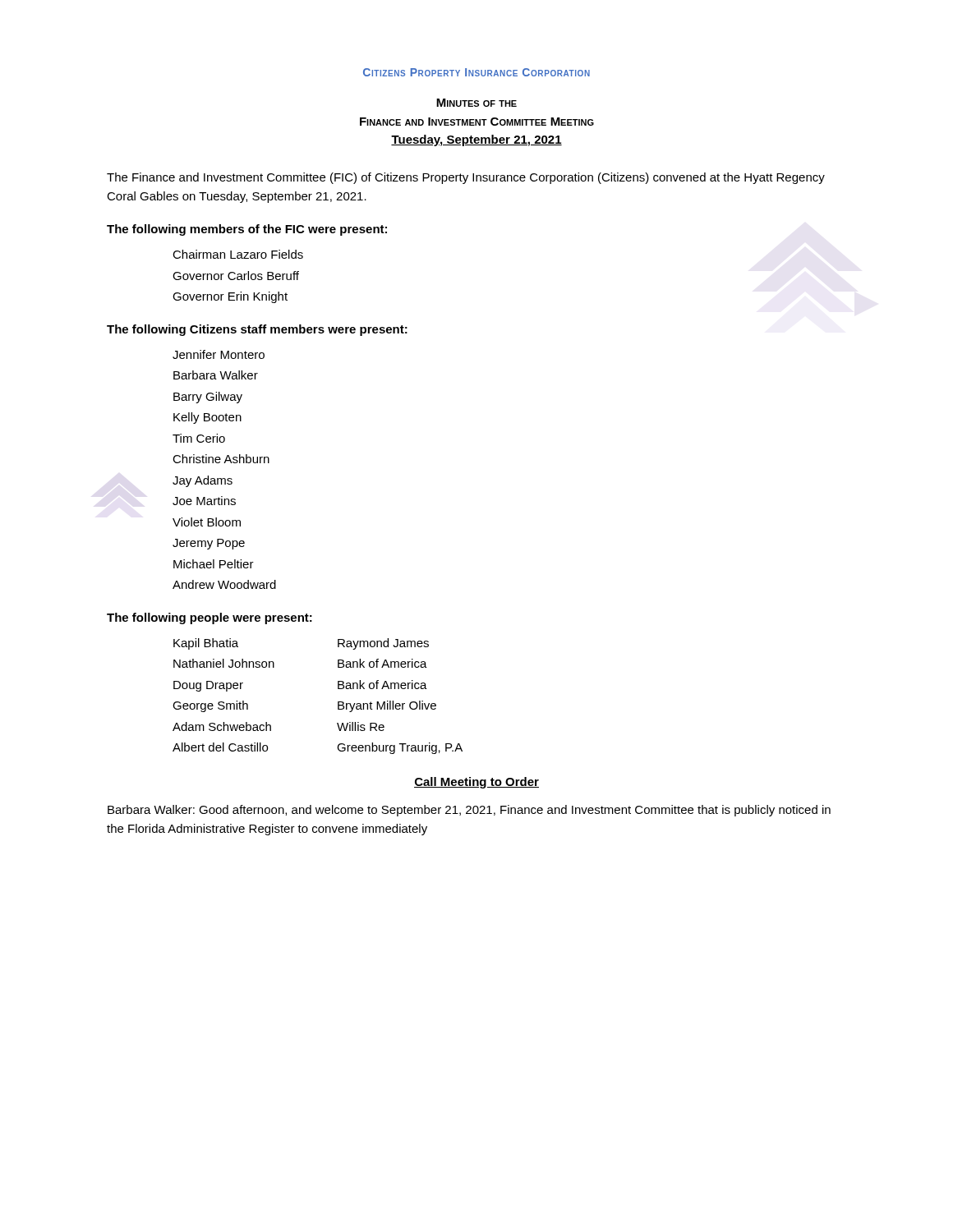Select the list item that says "Christine Ashburn"
This screenshot has width=953, height=1232.
coord(221,459)
